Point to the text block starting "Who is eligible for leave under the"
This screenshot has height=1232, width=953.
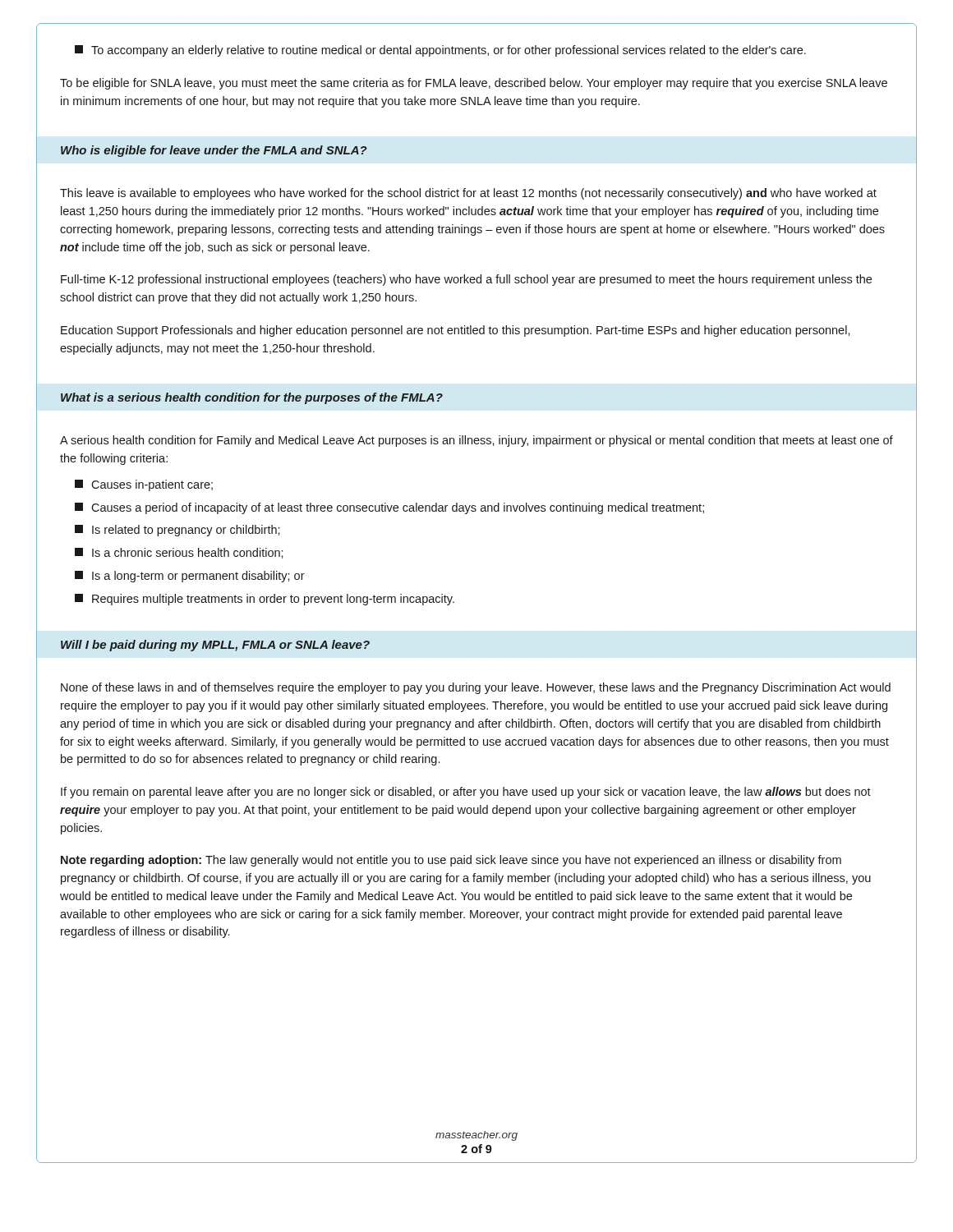(214, 151)
